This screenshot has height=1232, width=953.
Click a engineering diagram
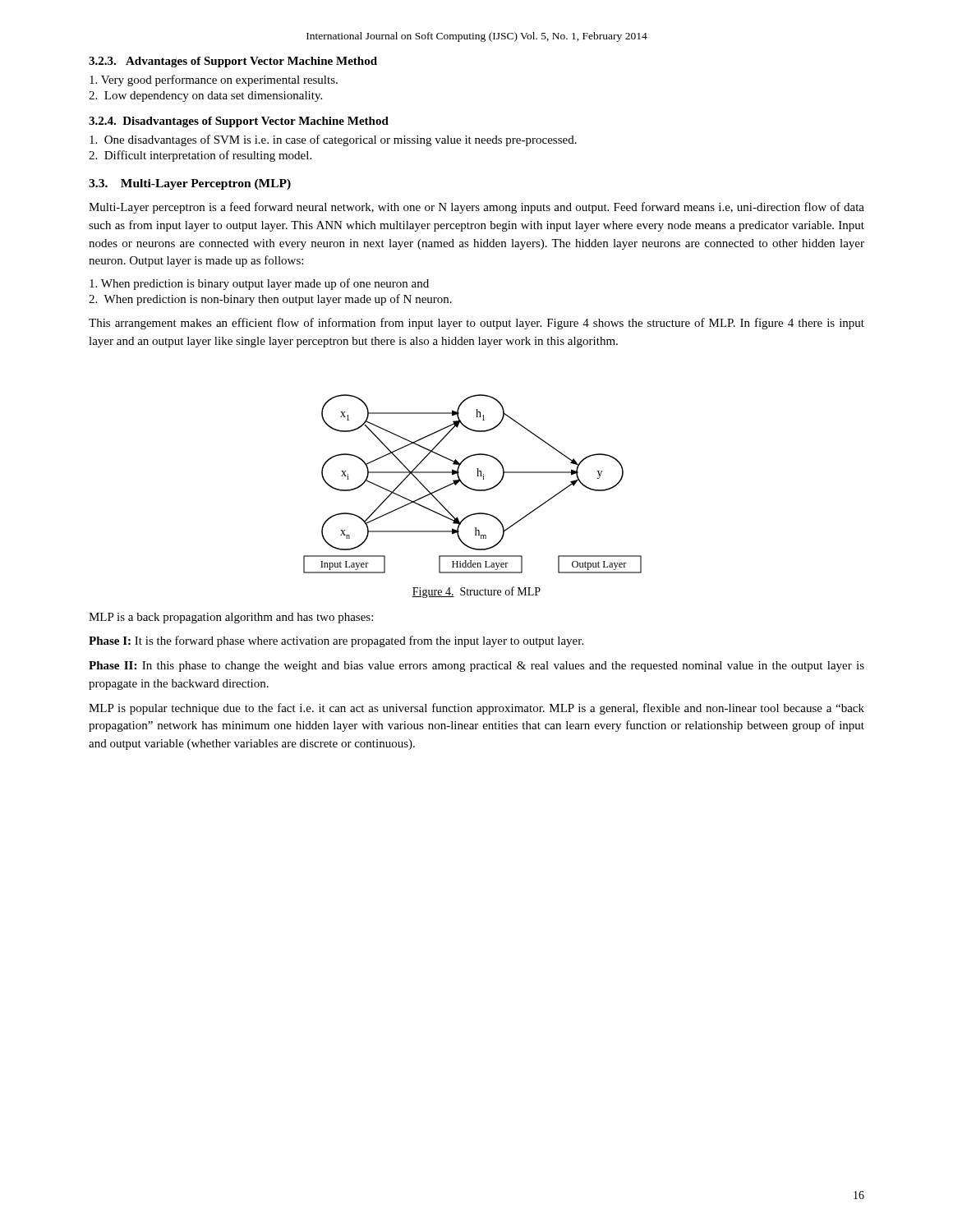pyautogui.click(x=476, y=473)
